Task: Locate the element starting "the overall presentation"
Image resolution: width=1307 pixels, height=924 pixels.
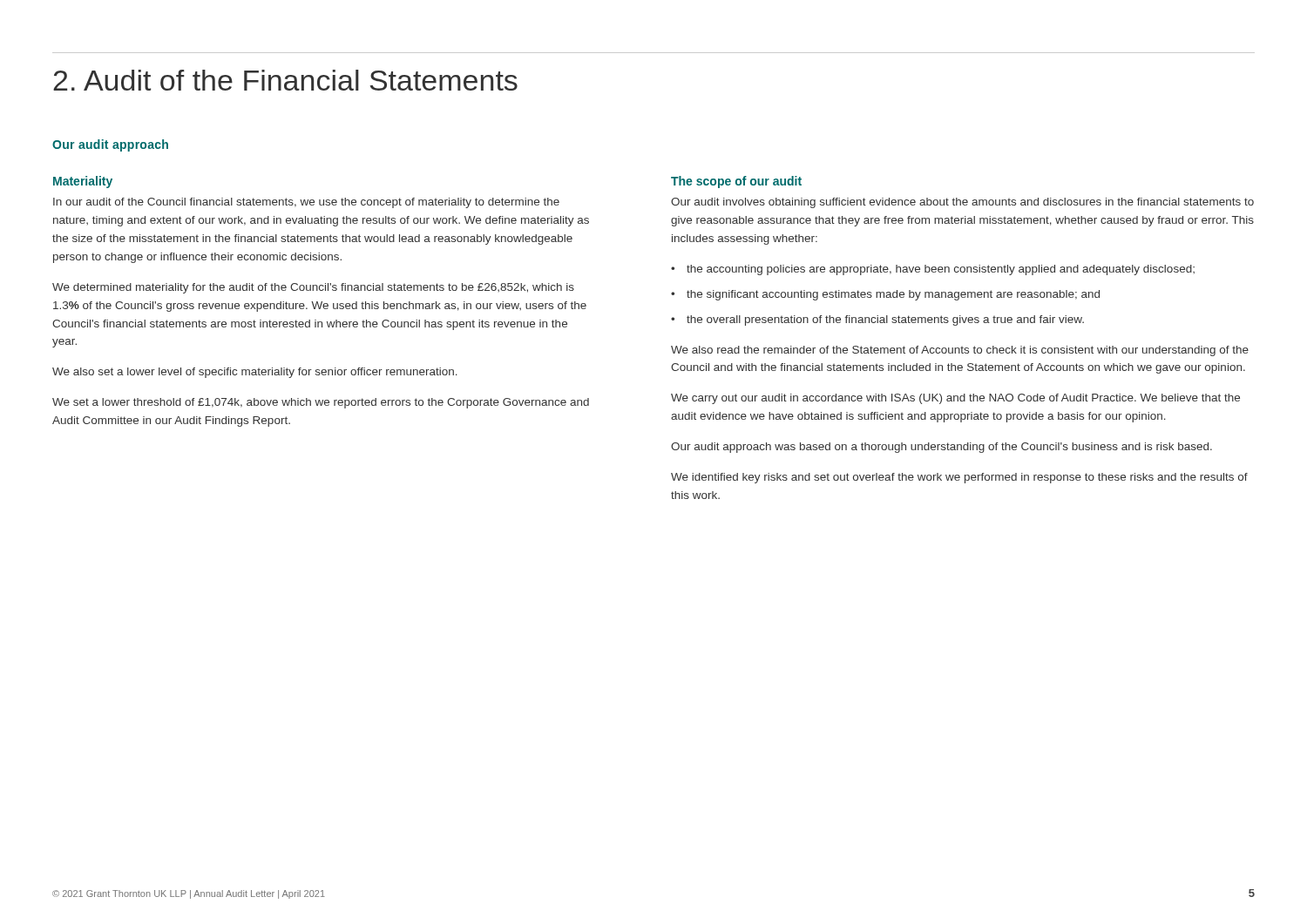Action: coord(886,319)
